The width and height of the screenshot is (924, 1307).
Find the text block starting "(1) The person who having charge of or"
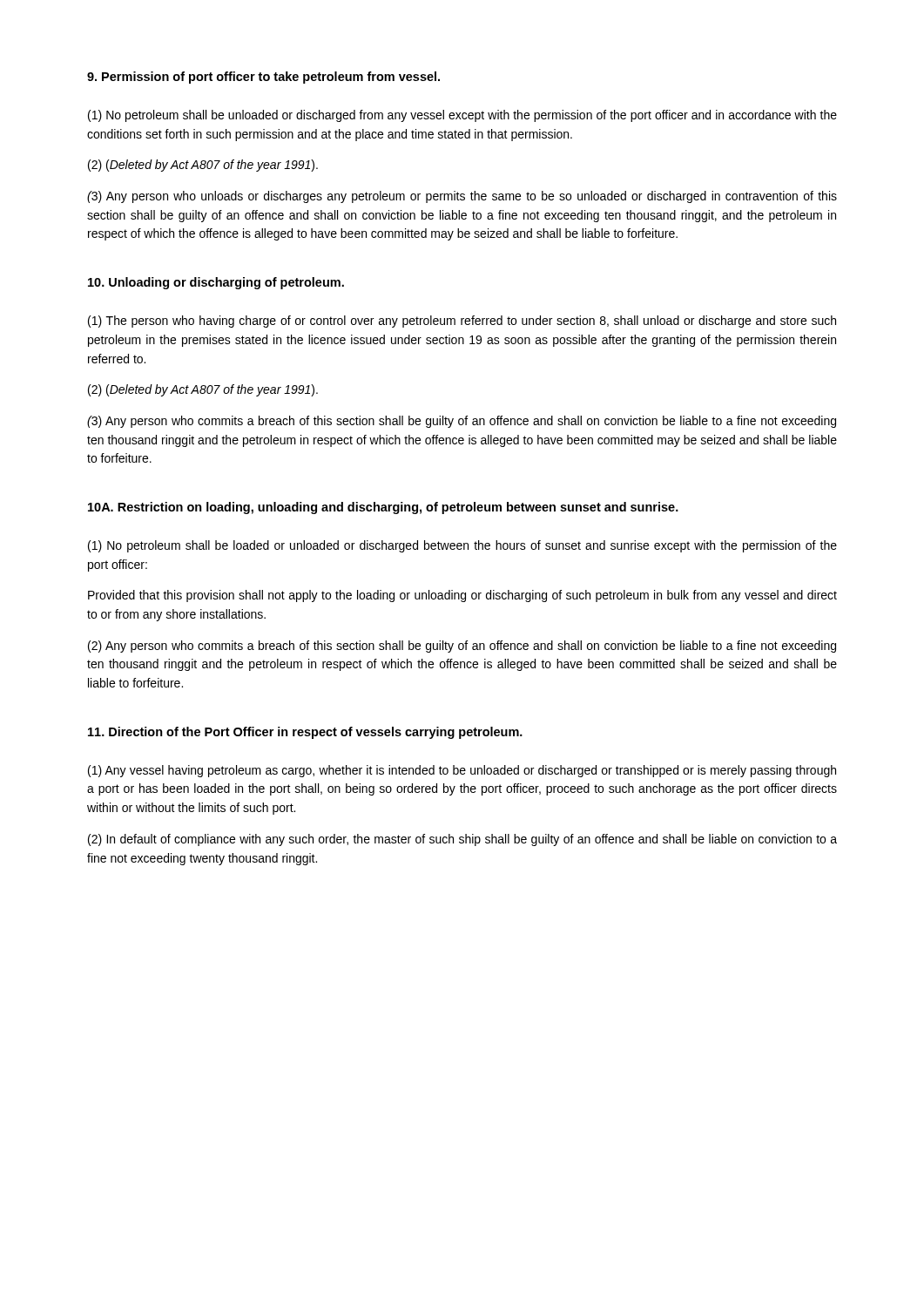pos(462,340)
